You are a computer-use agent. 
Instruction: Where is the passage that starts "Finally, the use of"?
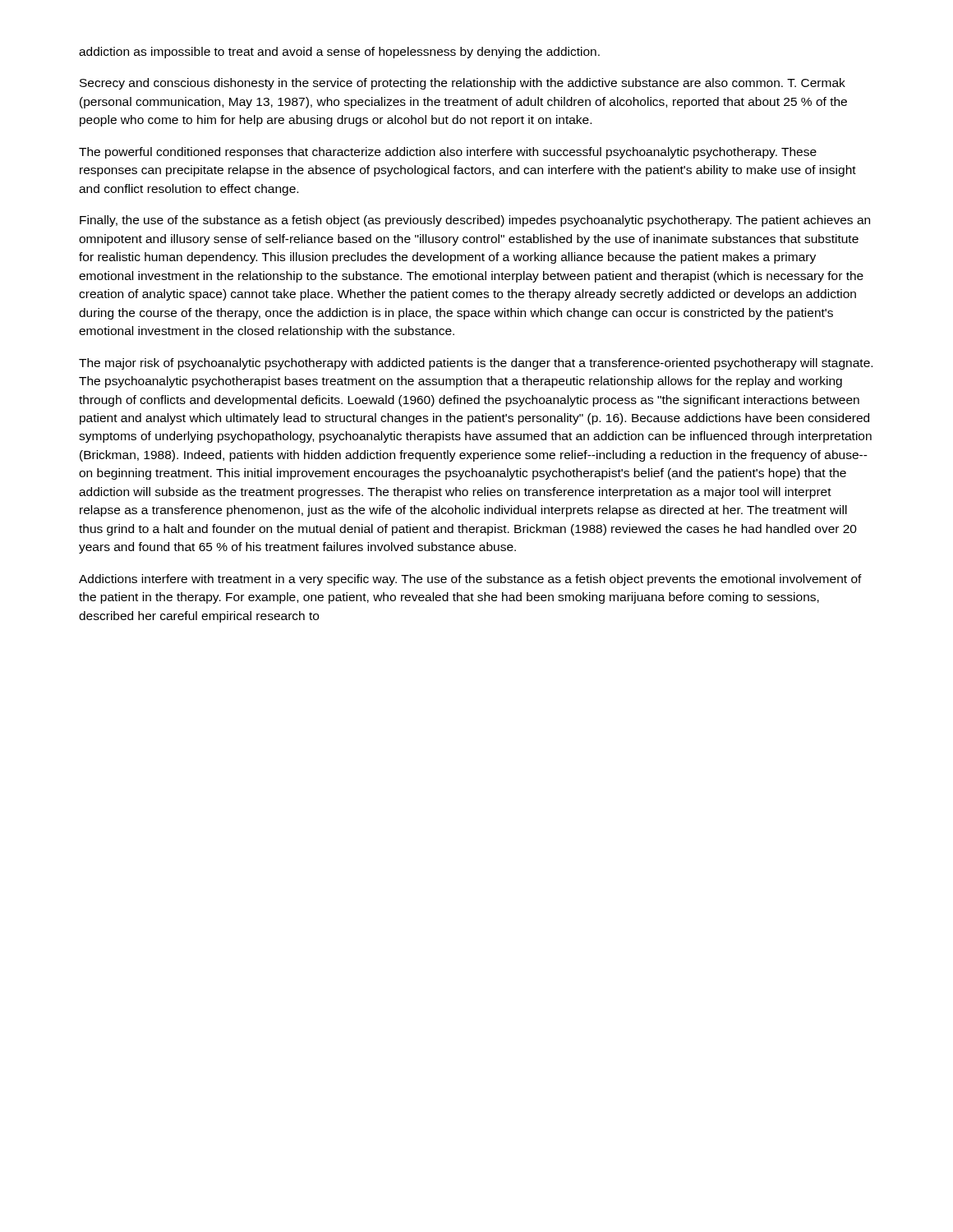475,275
